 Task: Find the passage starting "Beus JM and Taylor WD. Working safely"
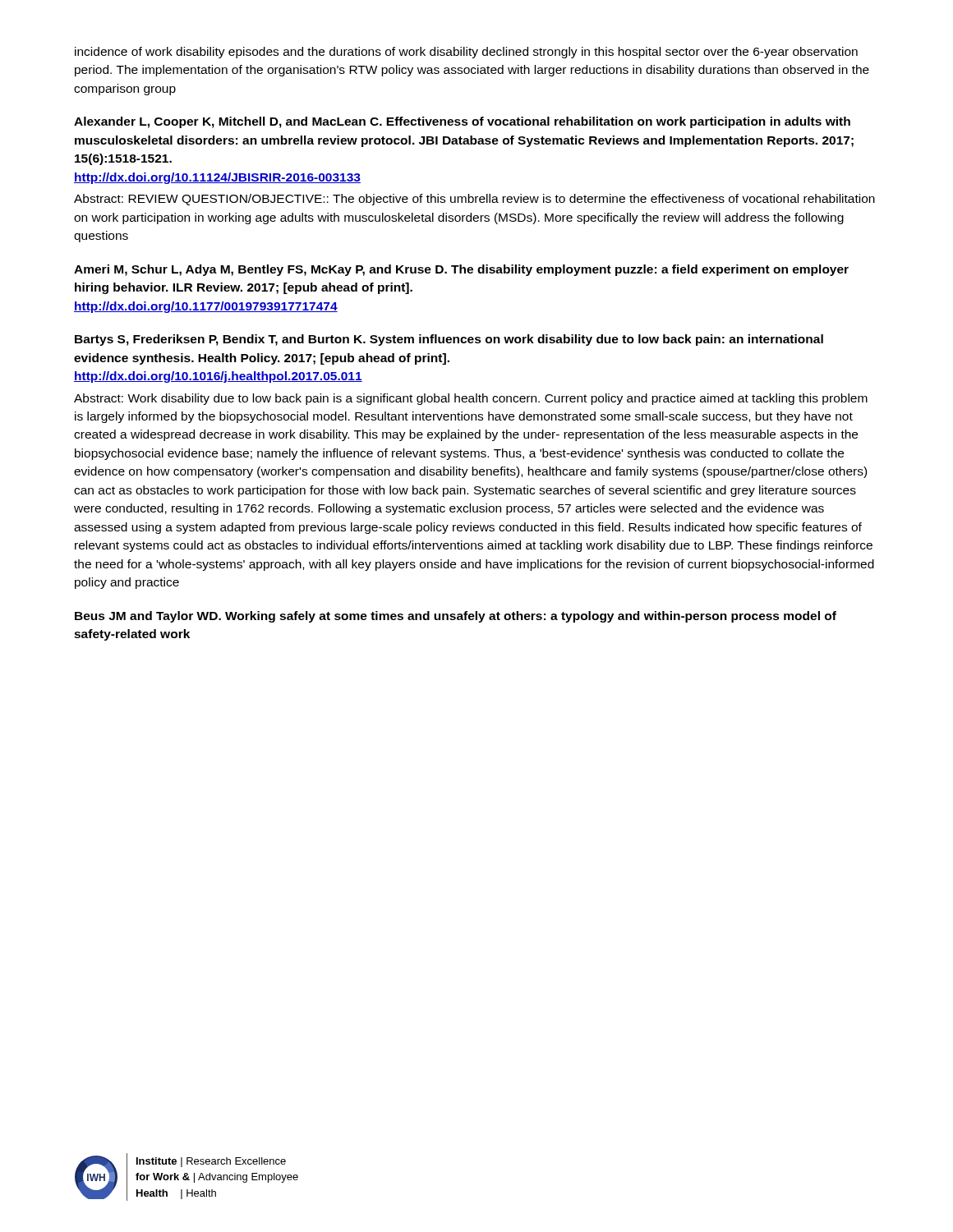pyautogui.click(x=476, y=625)
